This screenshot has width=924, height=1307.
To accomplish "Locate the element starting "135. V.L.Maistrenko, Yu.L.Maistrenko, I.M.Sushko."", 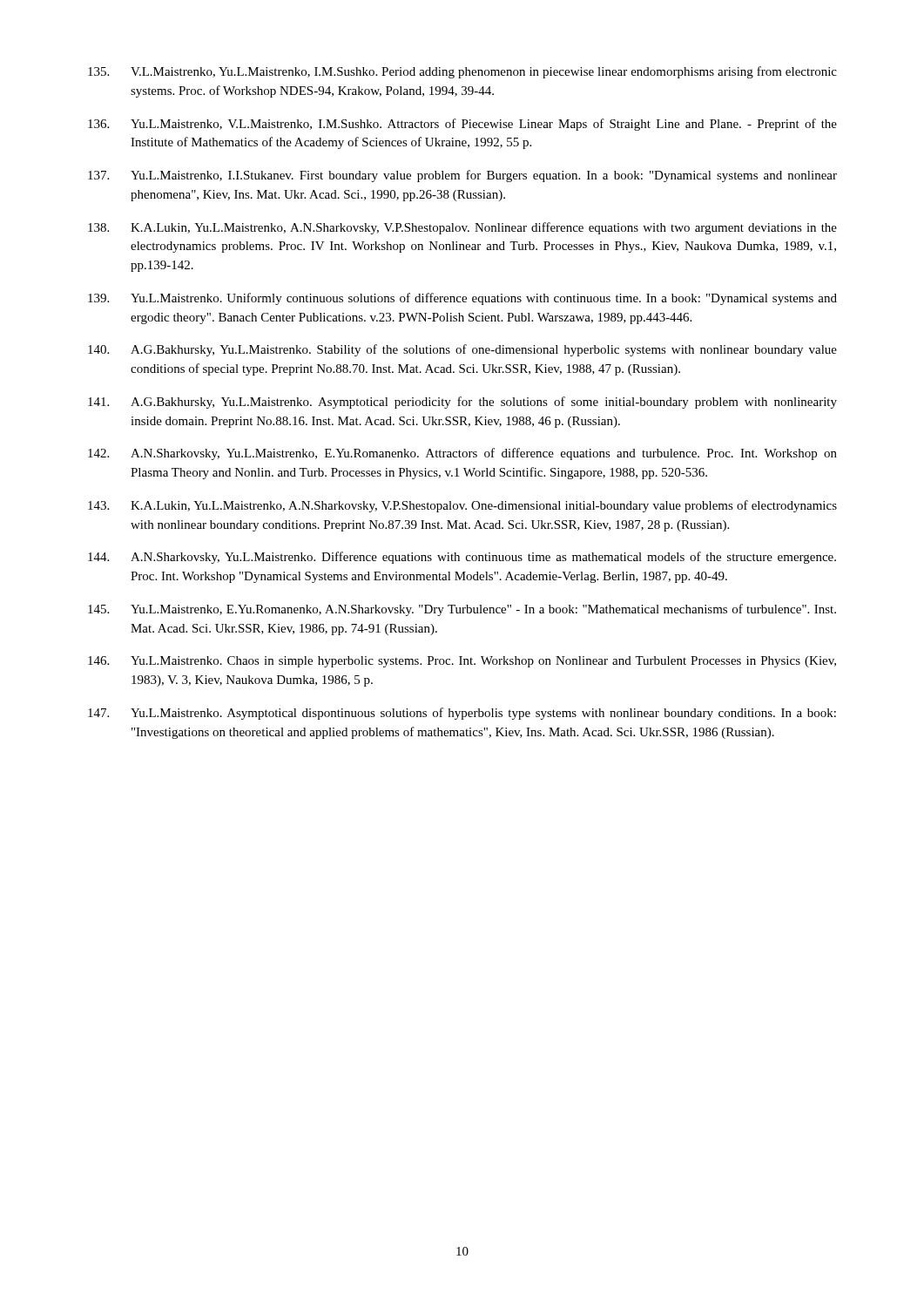I will point(462,82).
